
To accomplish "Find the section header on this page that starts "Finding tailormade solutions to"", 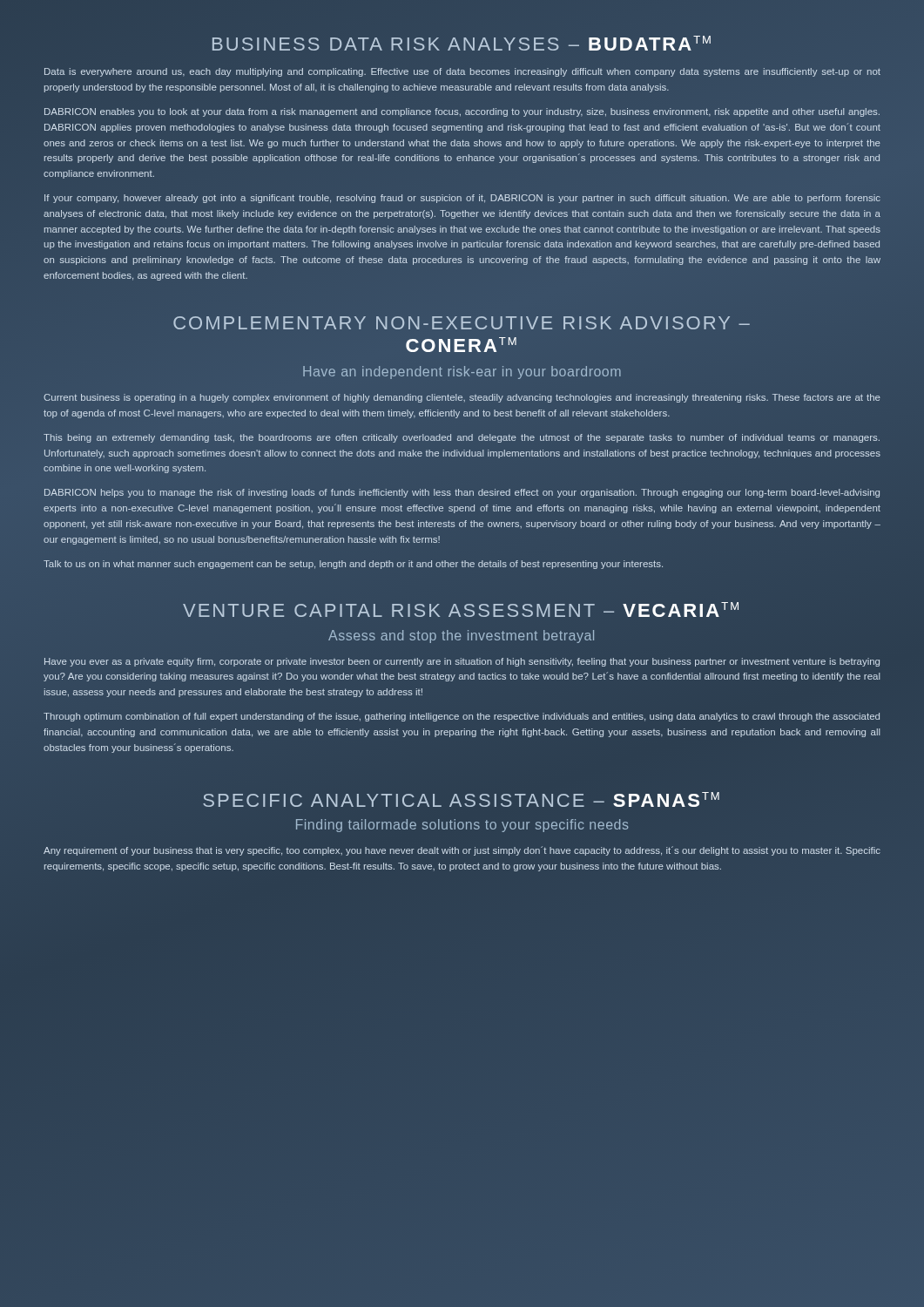I will click(x=462, y=825).
